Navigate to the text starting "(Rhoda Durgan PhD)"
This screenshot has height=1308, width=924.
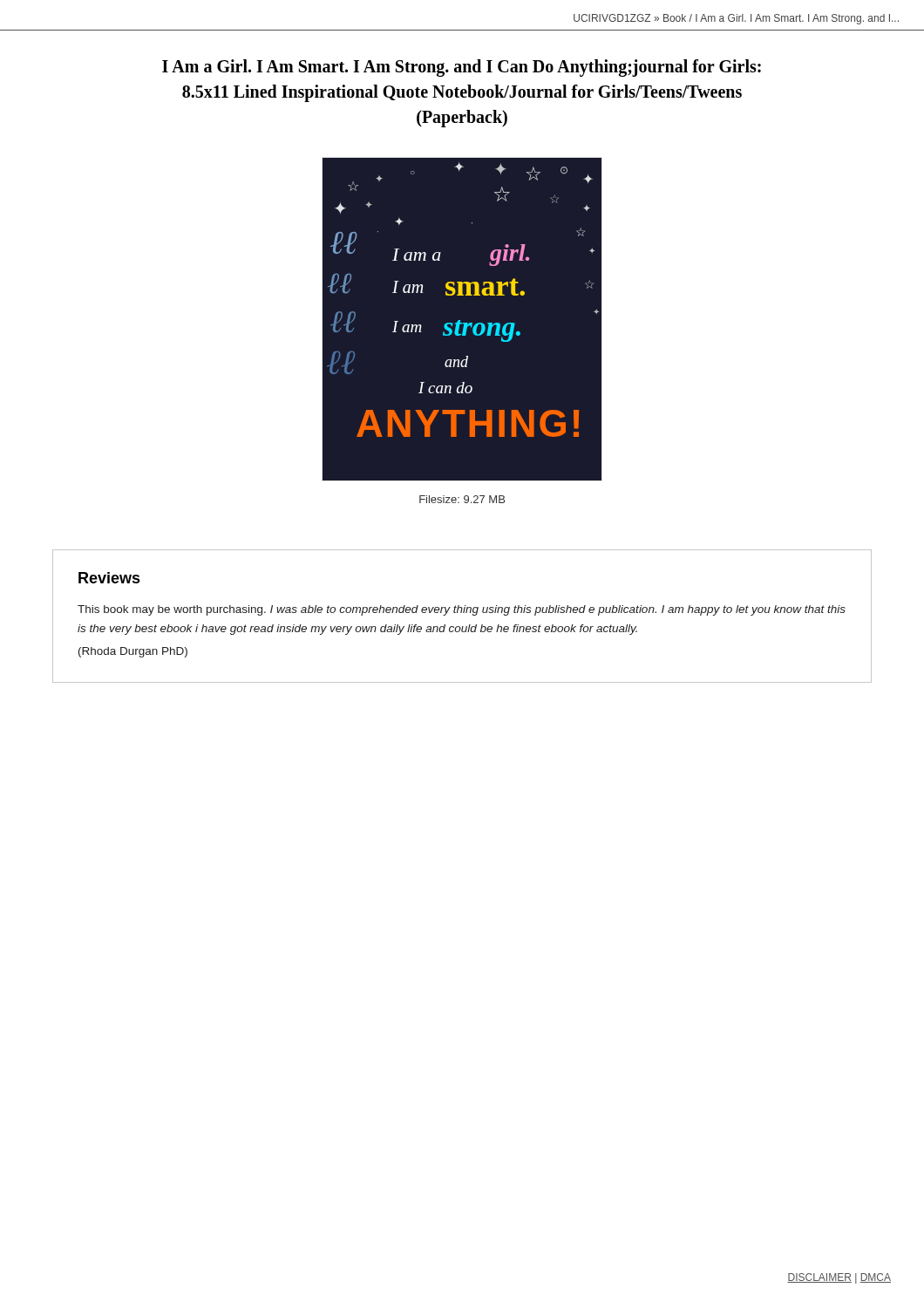click(x=133, y=651)
